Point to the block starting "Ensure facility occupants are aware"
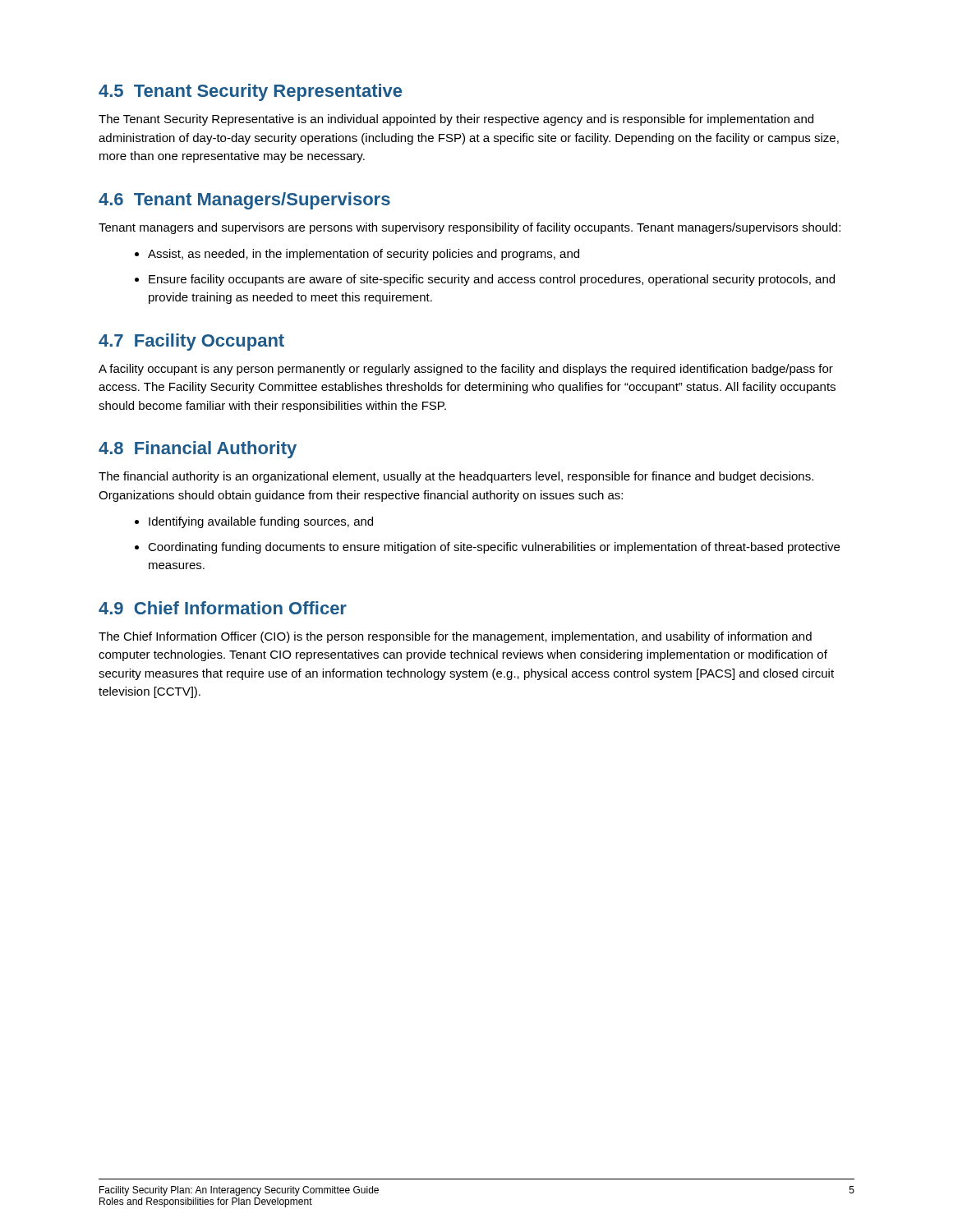Viewport: 953px width, 1232px height. tap(492, 288)
